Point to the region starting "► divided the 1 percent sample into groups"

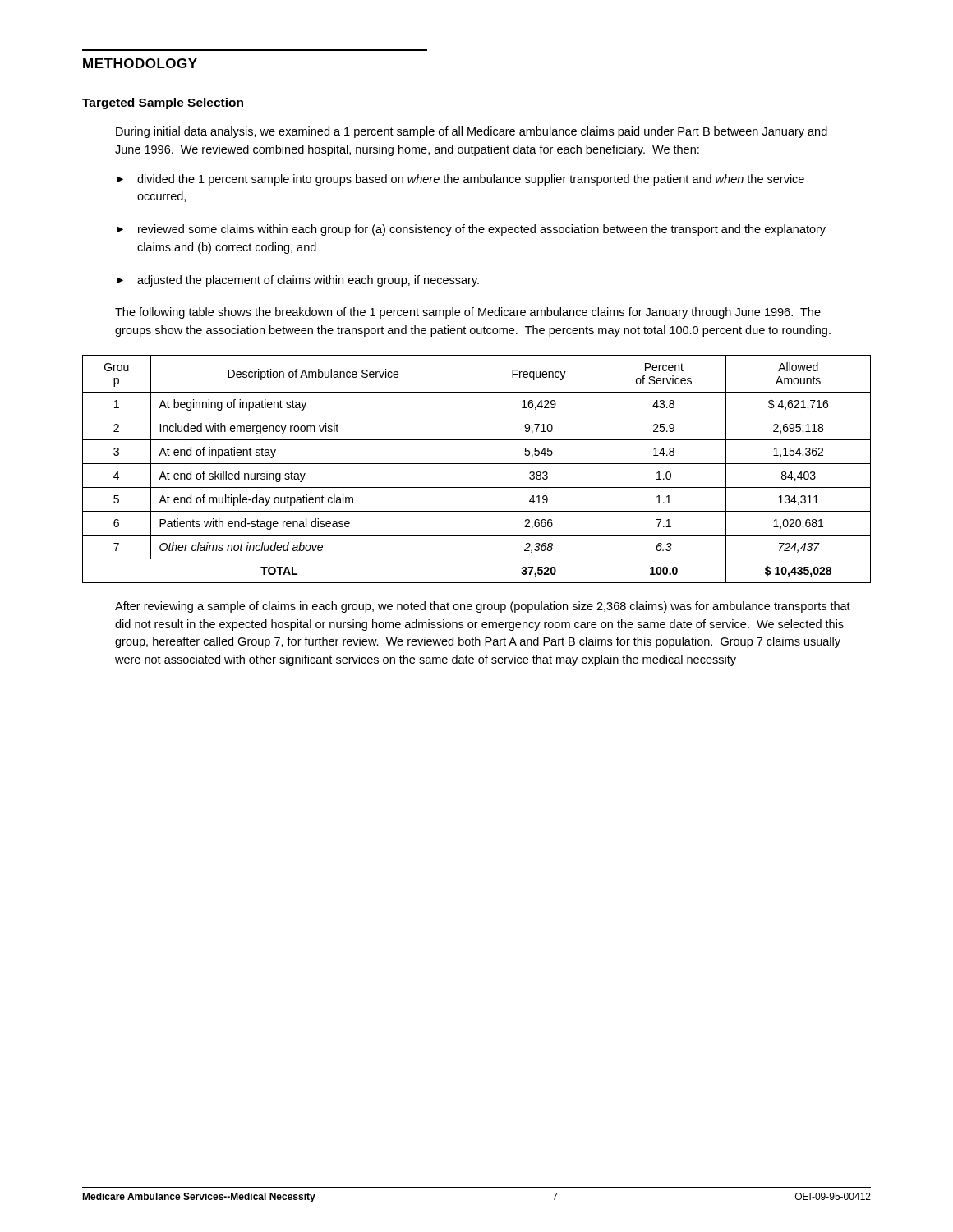(485, 188)
